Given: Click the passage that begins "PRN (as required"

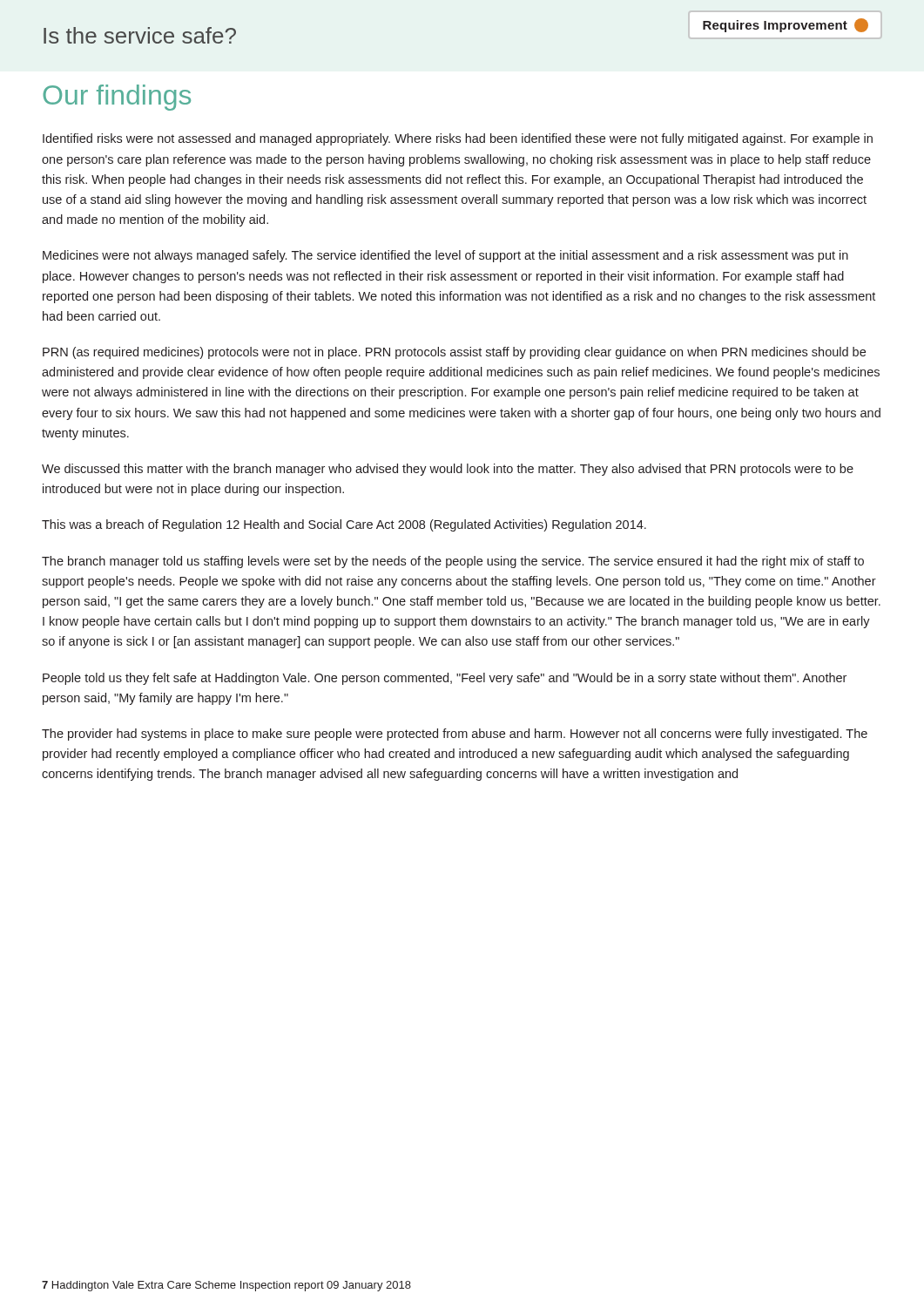Looking at the screenshot, I should [x=462, y=393].
